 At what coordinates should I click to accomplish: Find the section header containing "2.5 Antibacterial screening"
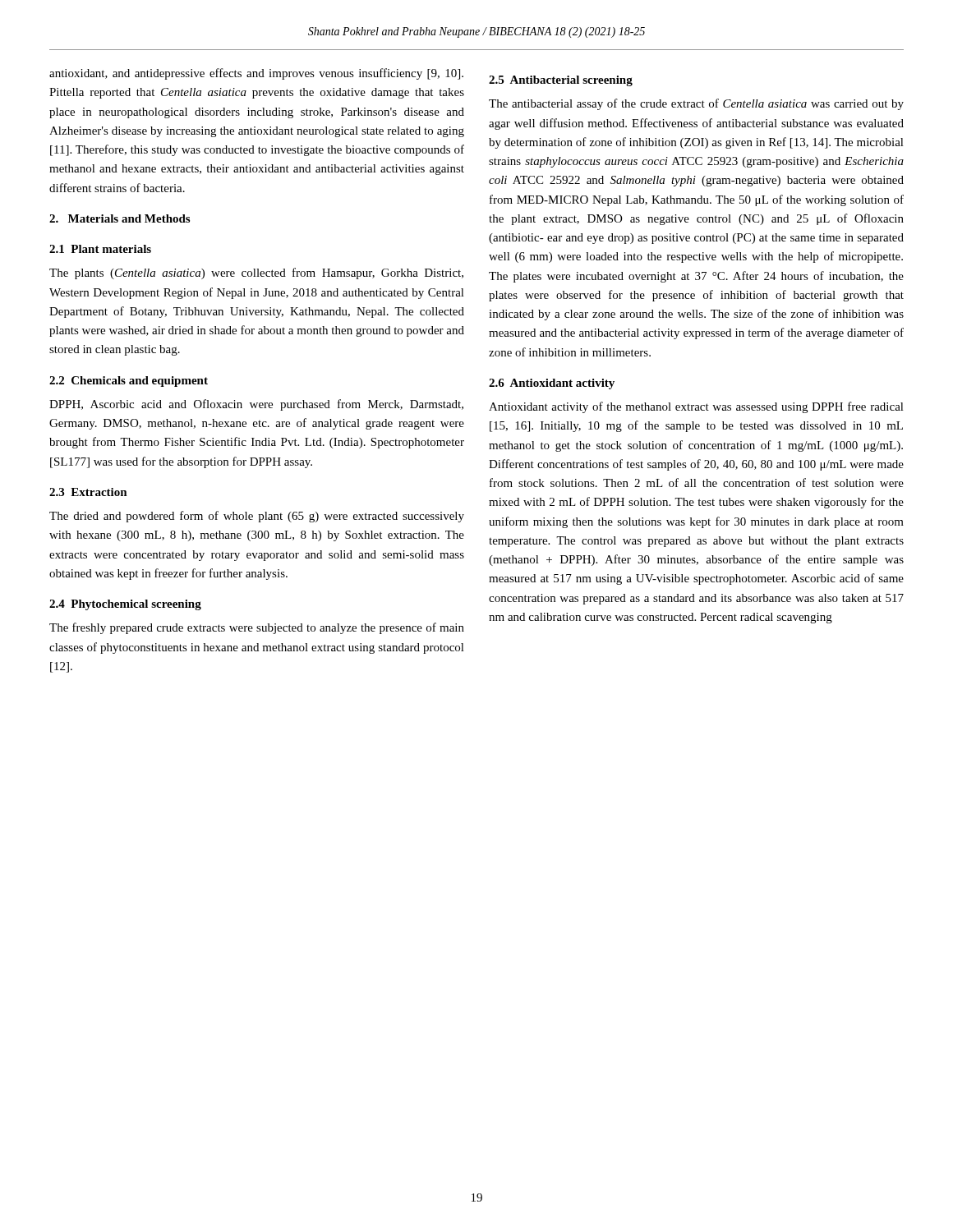coord(561,80)
